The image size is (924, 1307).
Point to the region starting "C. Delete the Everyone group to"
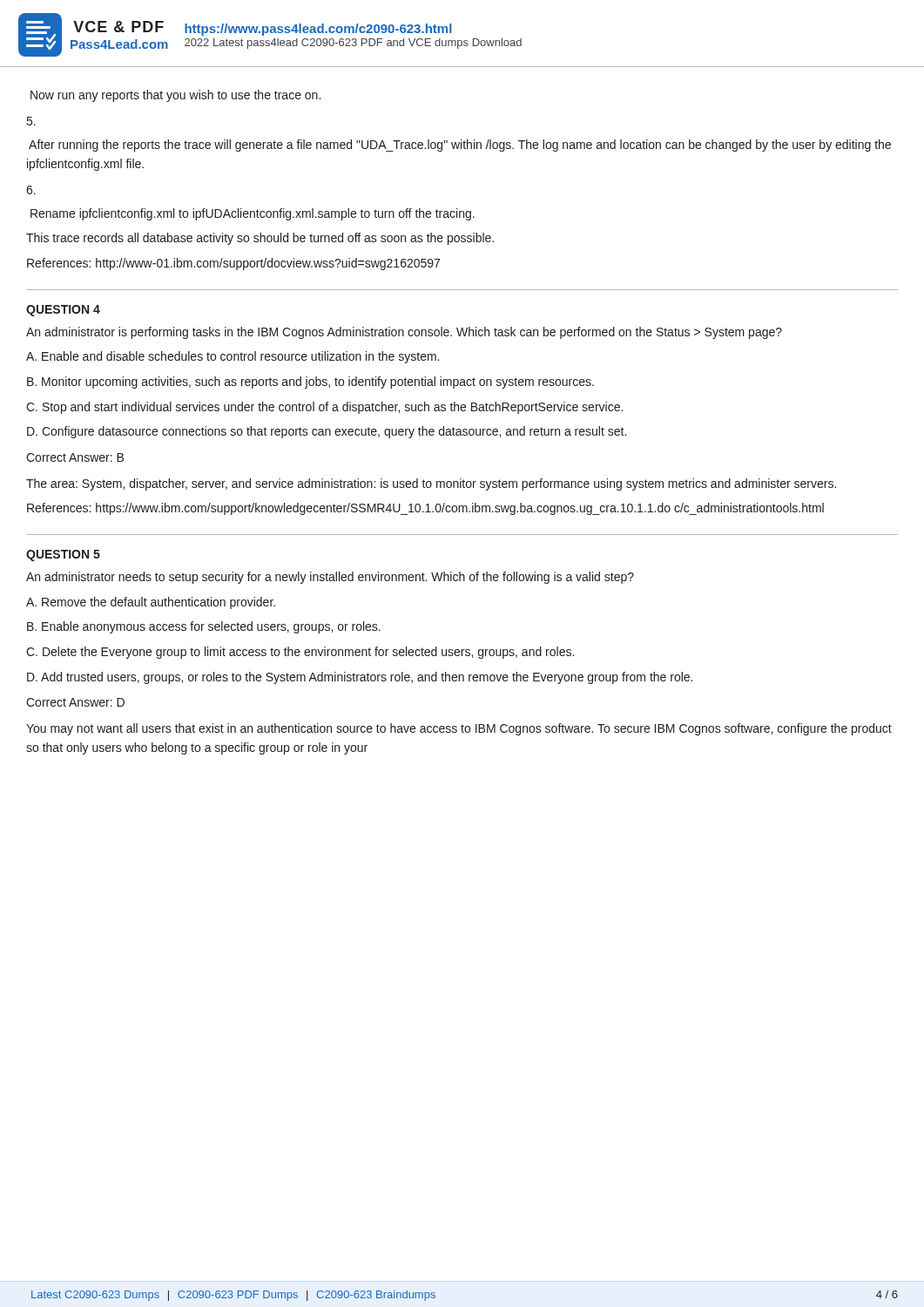[x=301, y=652]
